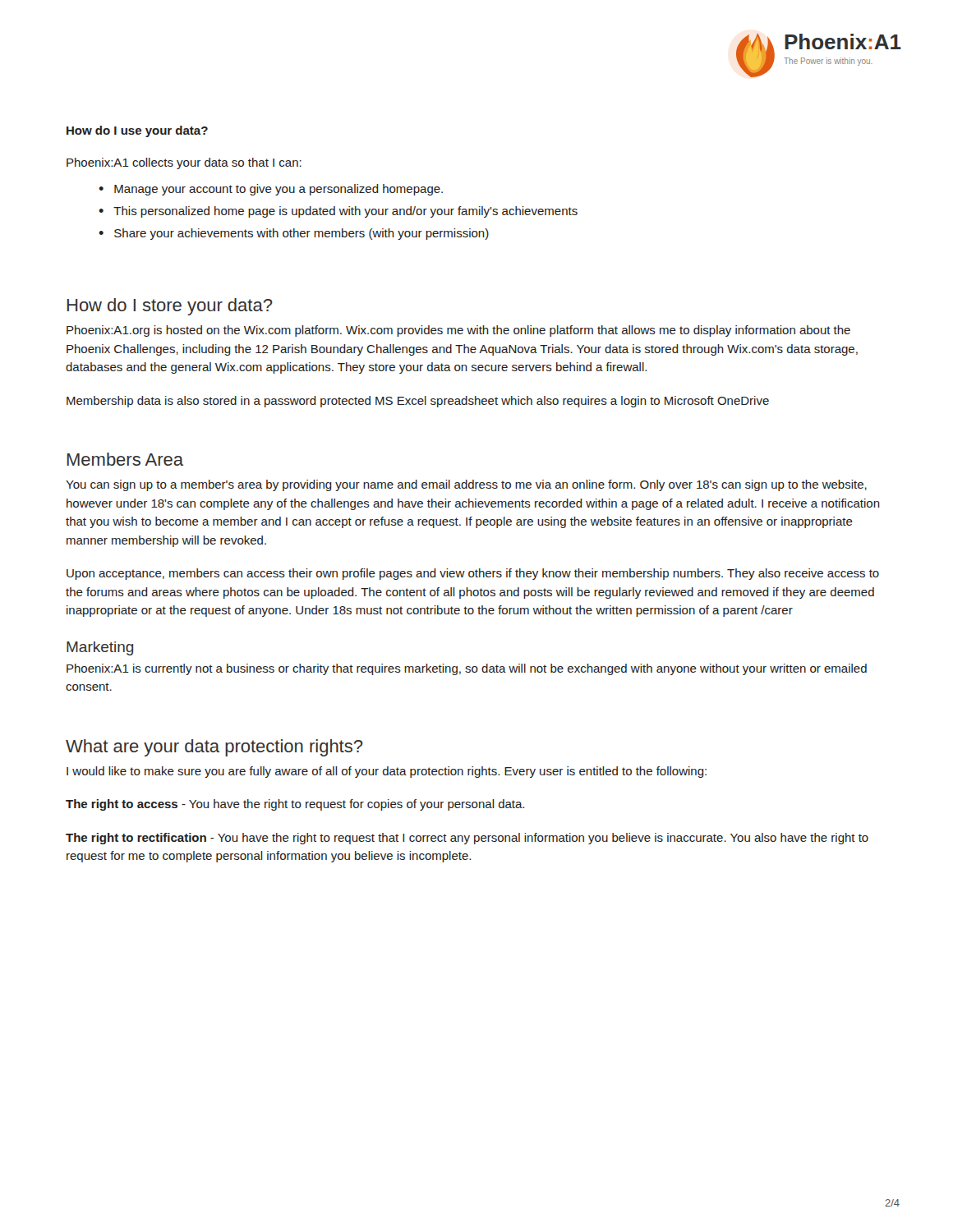Click the passage that begins "Phoenix:A1 collects your data so"

pyautogui.click(x=184, y=162)
